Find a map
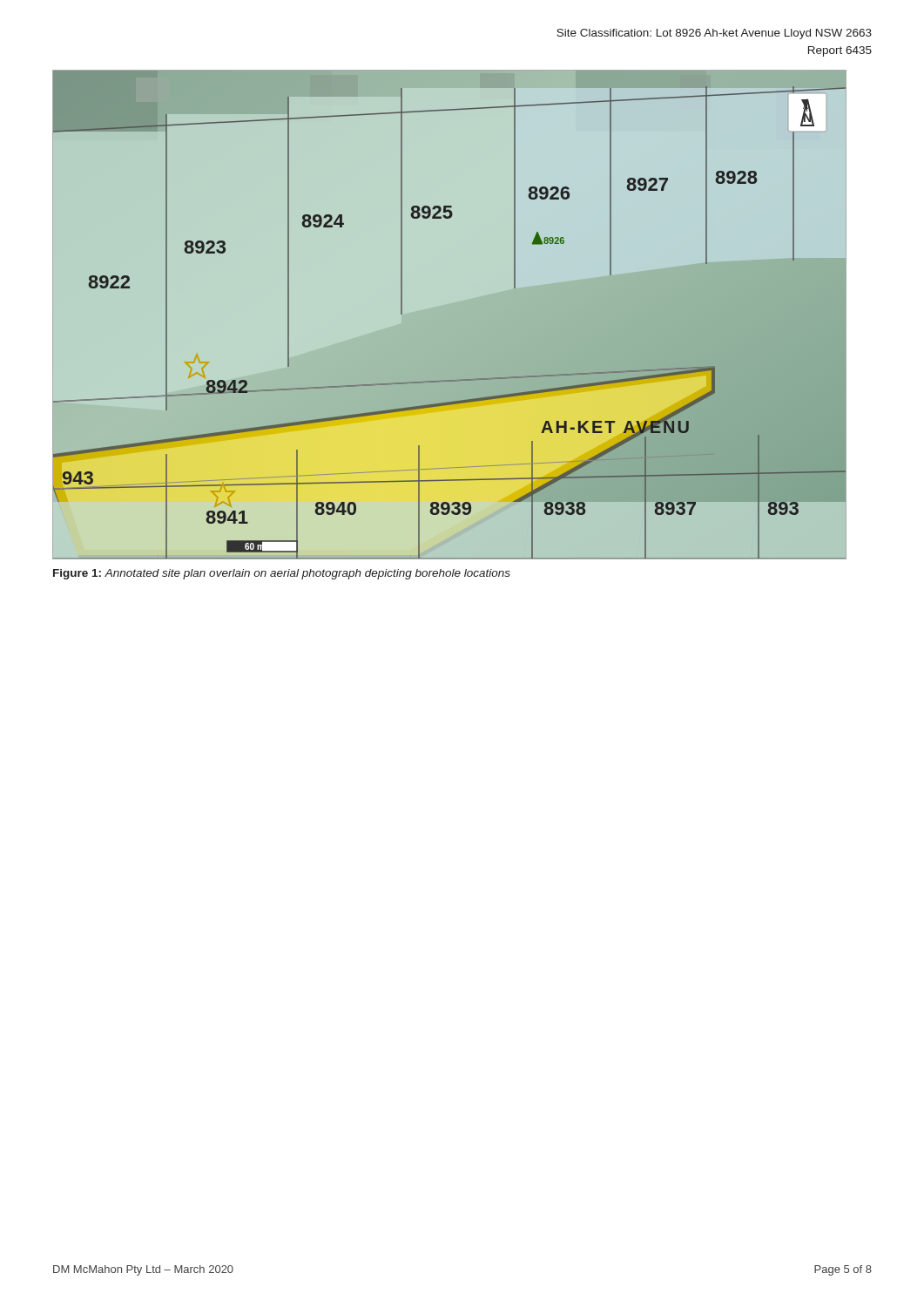924x1307 pixels. click(x=449, y=315)
